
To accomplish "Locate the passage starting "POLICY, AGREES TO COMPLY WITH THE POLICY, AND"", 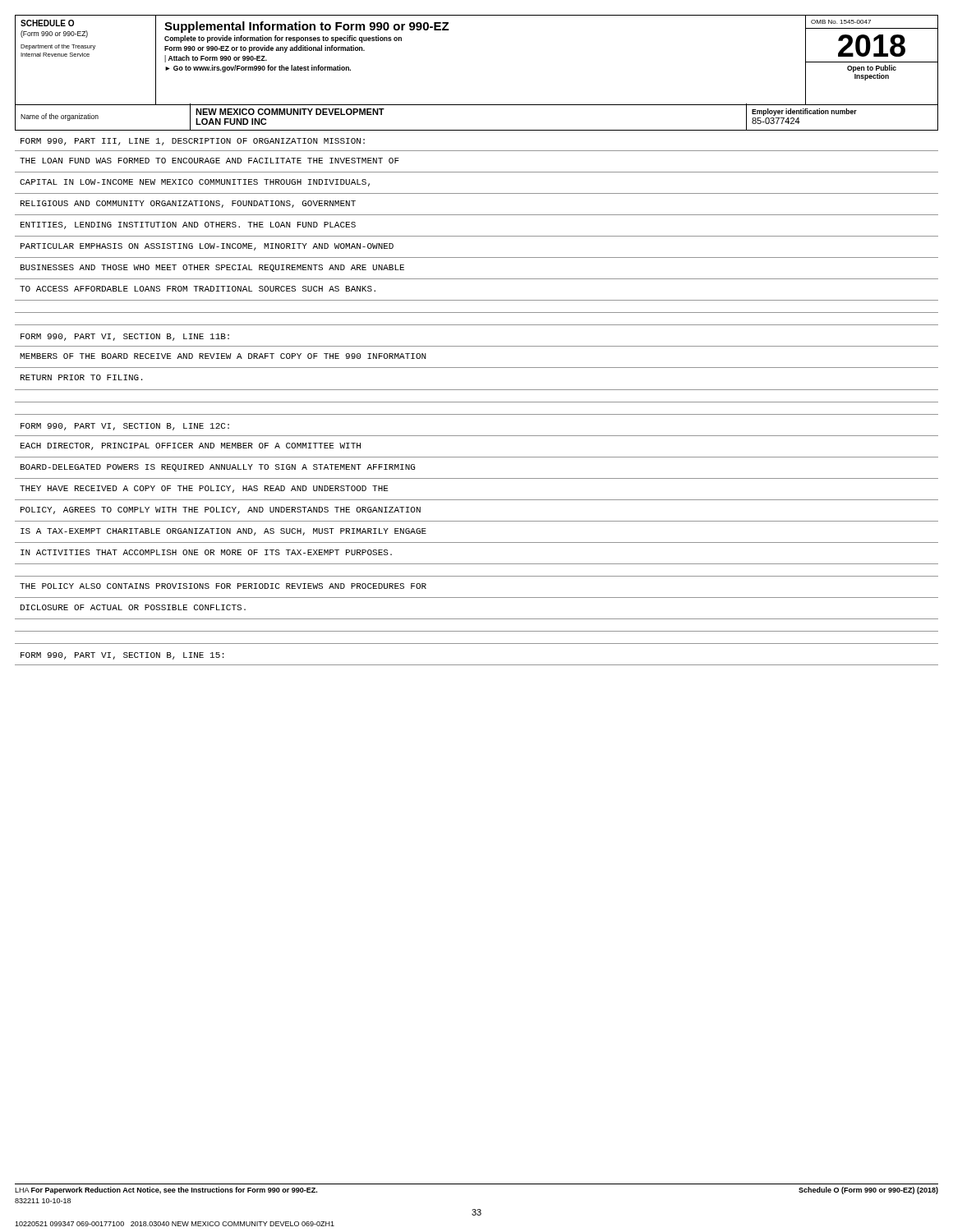I will [x=220, y=510].
